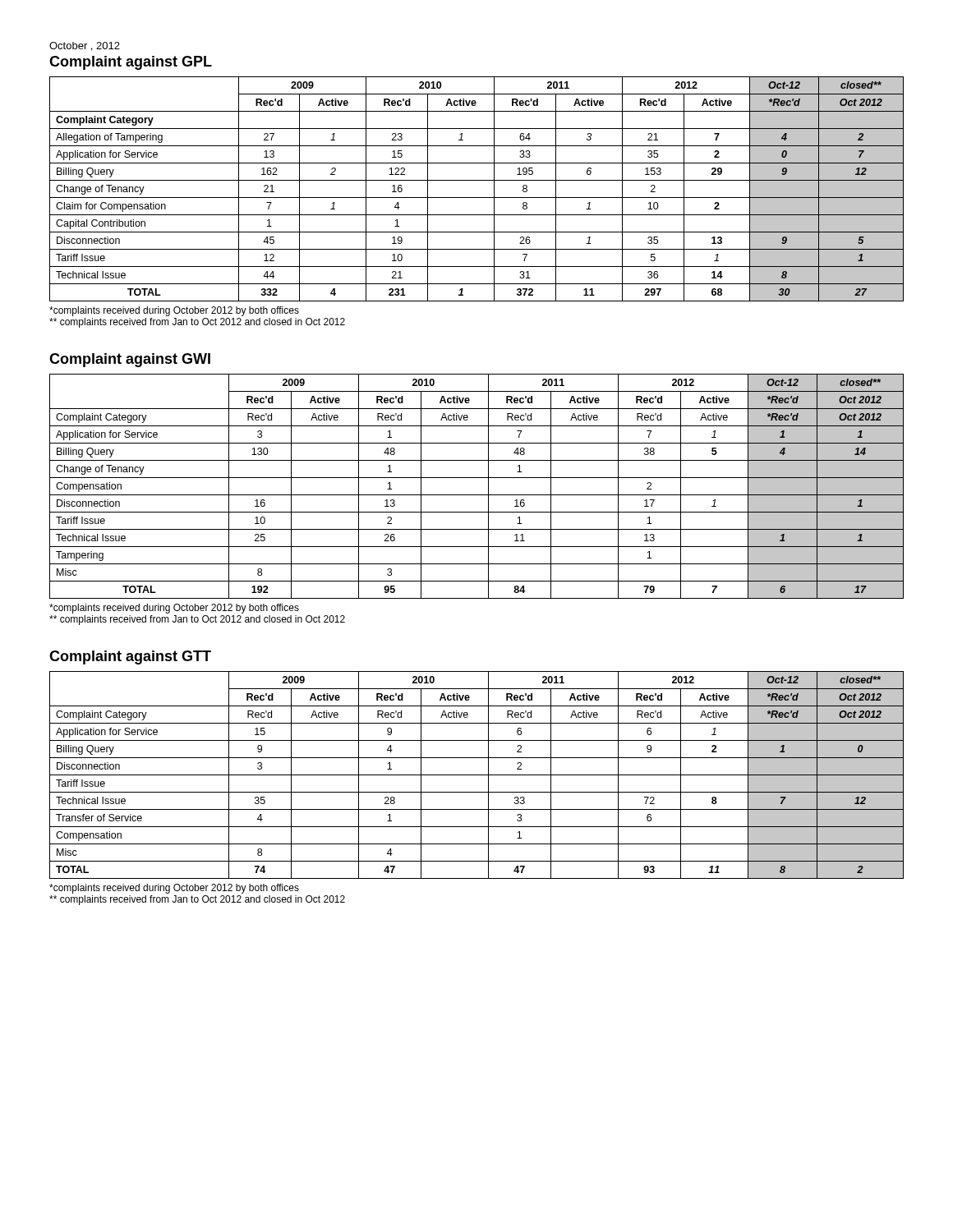The width and height of the screenshot is (953, 1232).
Task: Locate the text block starting "Complaint against GWI"
Action: coord(130,359)
